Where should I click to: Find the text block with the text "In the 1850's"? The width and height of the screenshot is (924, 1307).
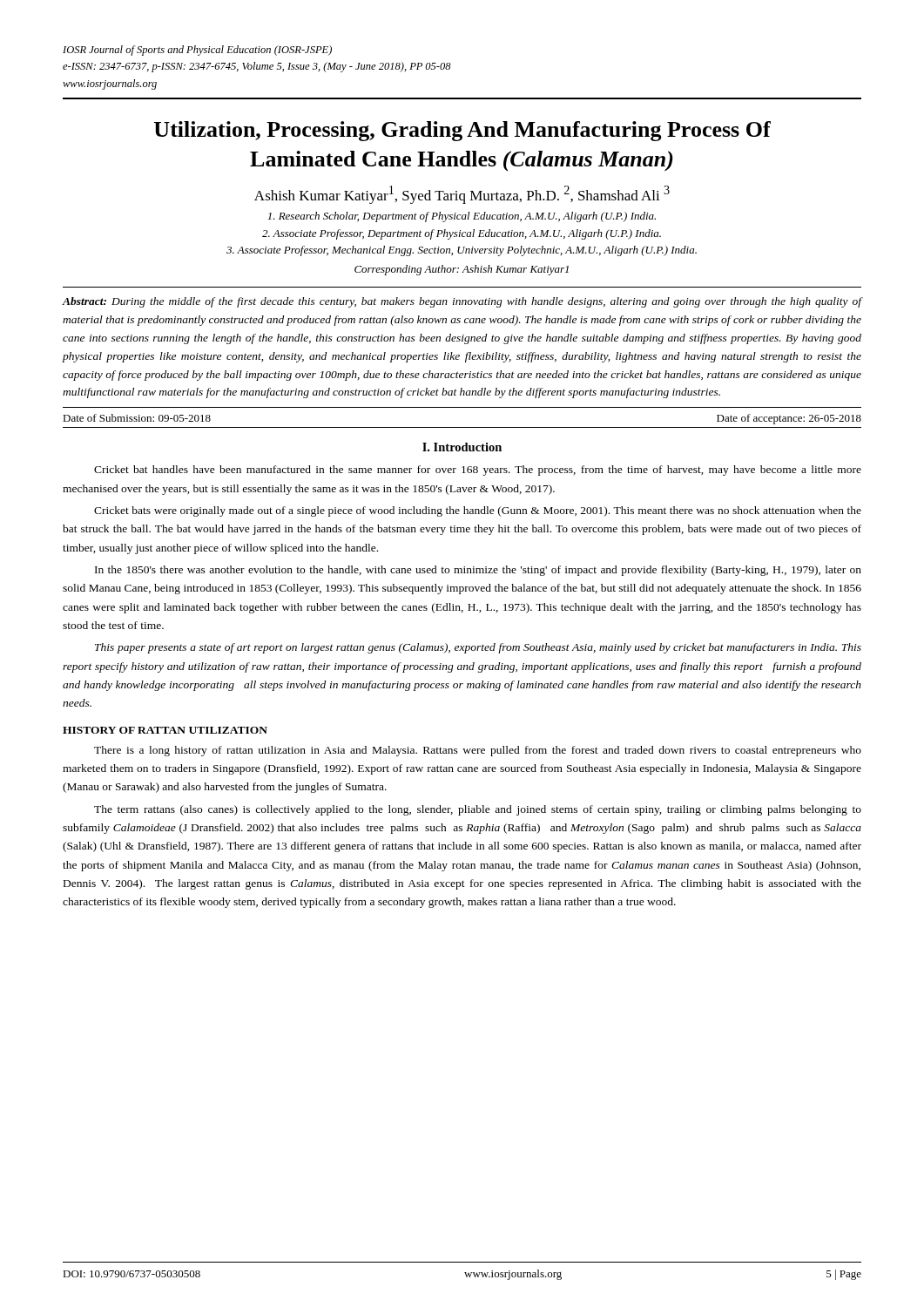click(462, 597)
